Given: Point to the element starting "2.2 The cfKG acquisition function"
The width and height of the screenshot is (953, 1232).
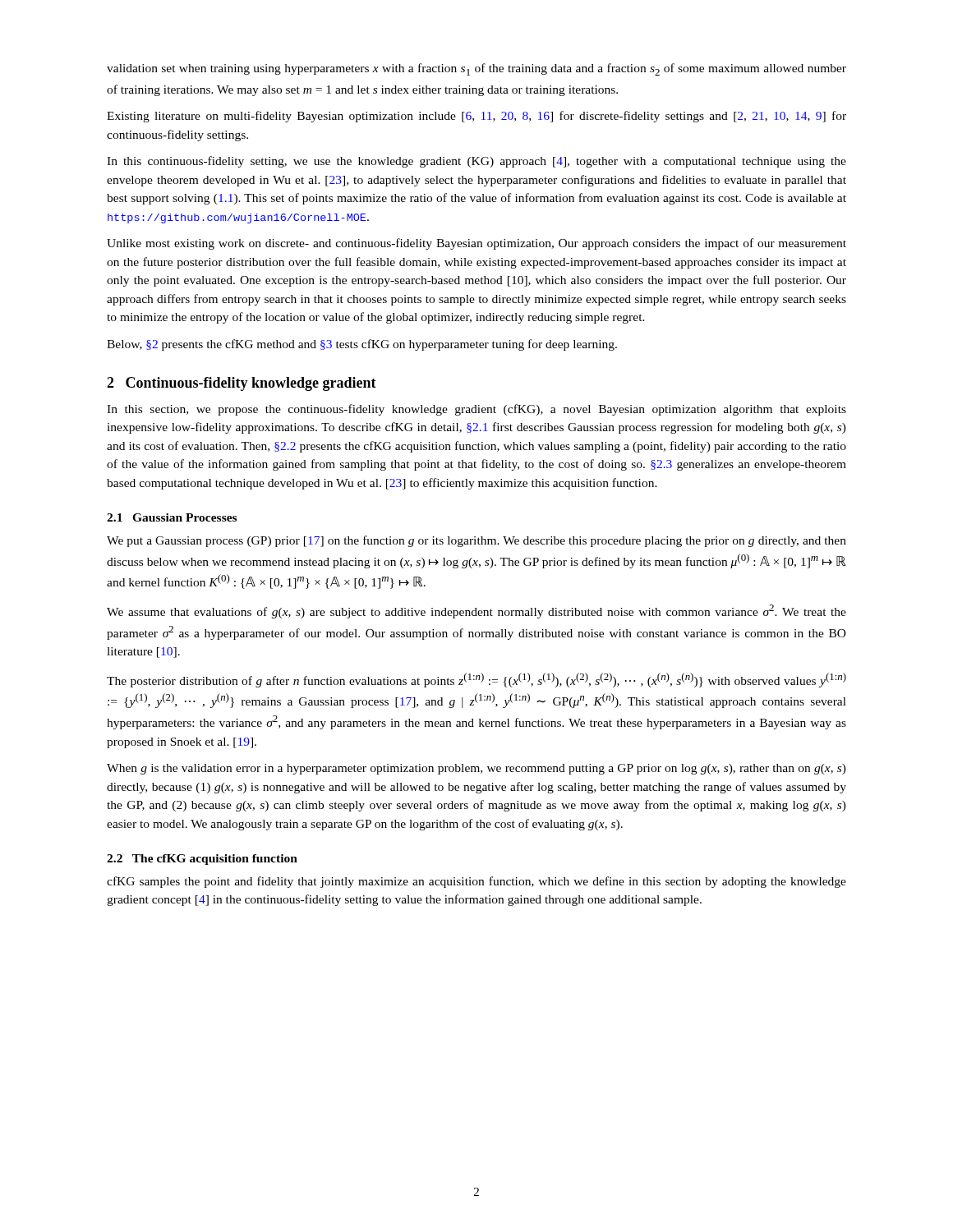Looking at the screenshot, I should pos(202,858).
